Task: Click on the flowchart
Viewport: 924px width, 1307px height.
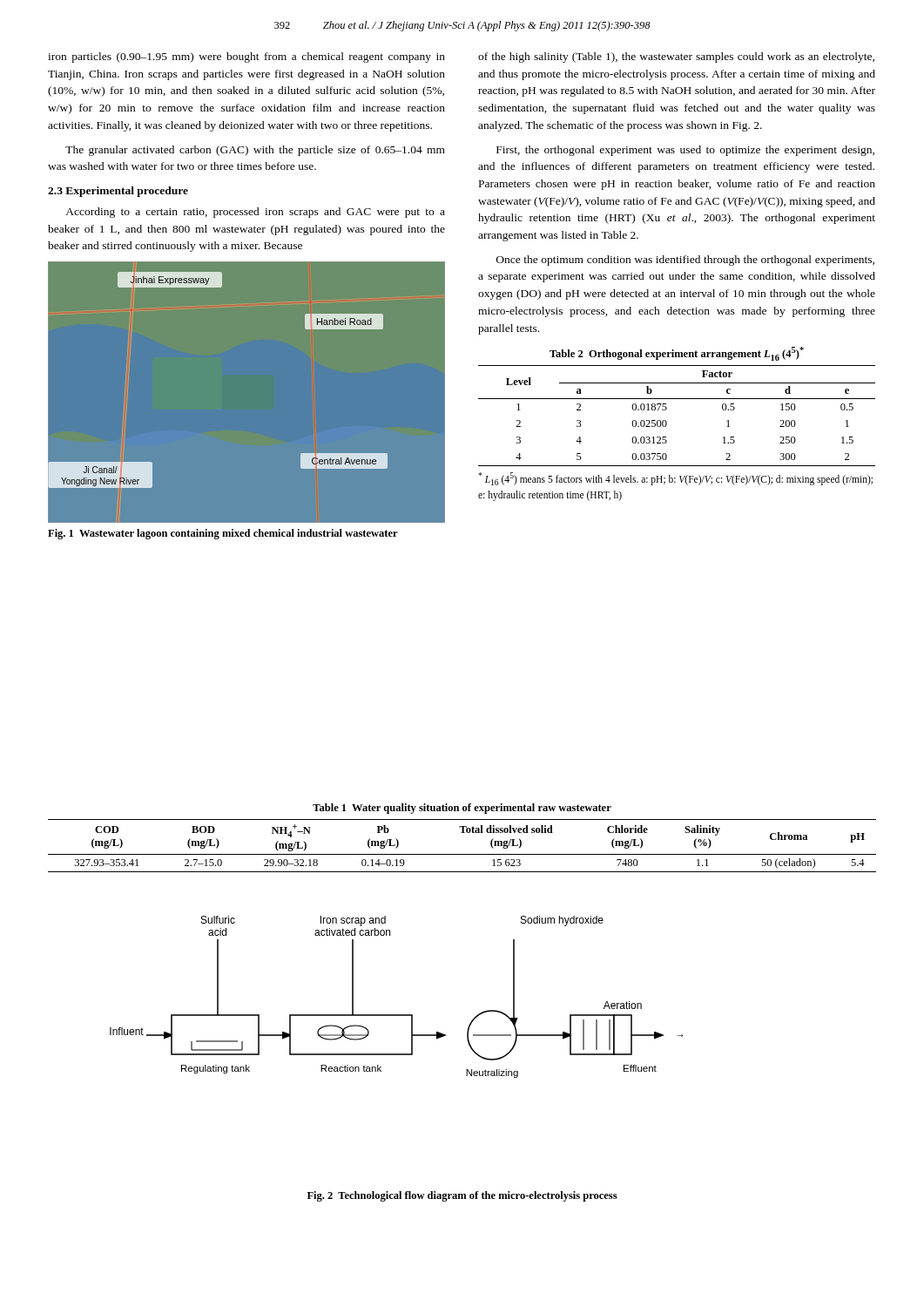Action: coord(462,1033)
